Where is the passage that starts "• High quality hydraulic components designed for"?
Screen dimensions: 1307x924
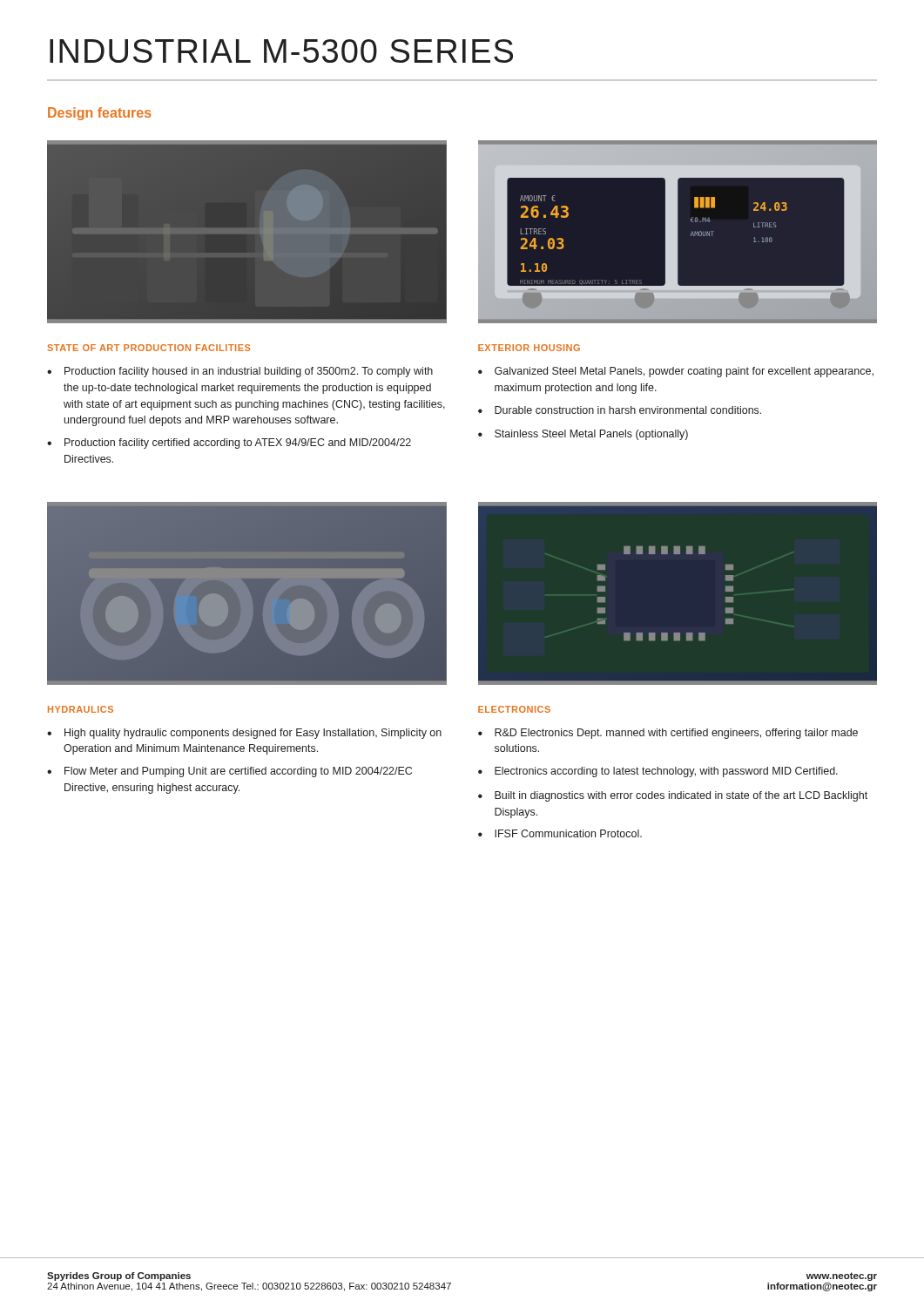pos(247,741)
